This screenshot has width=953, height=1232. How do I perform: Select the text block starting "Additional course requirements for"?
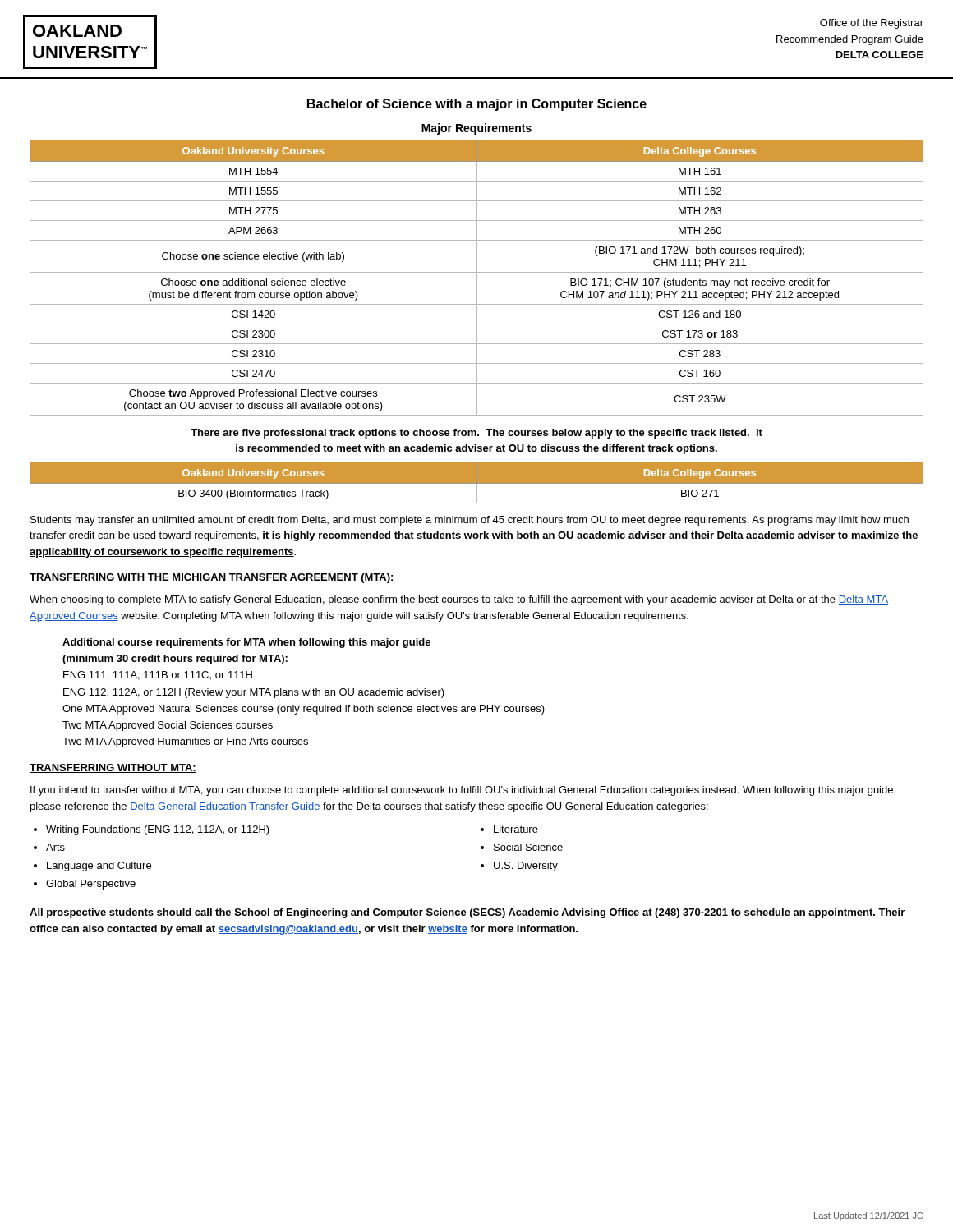click(x=246, y=643)
